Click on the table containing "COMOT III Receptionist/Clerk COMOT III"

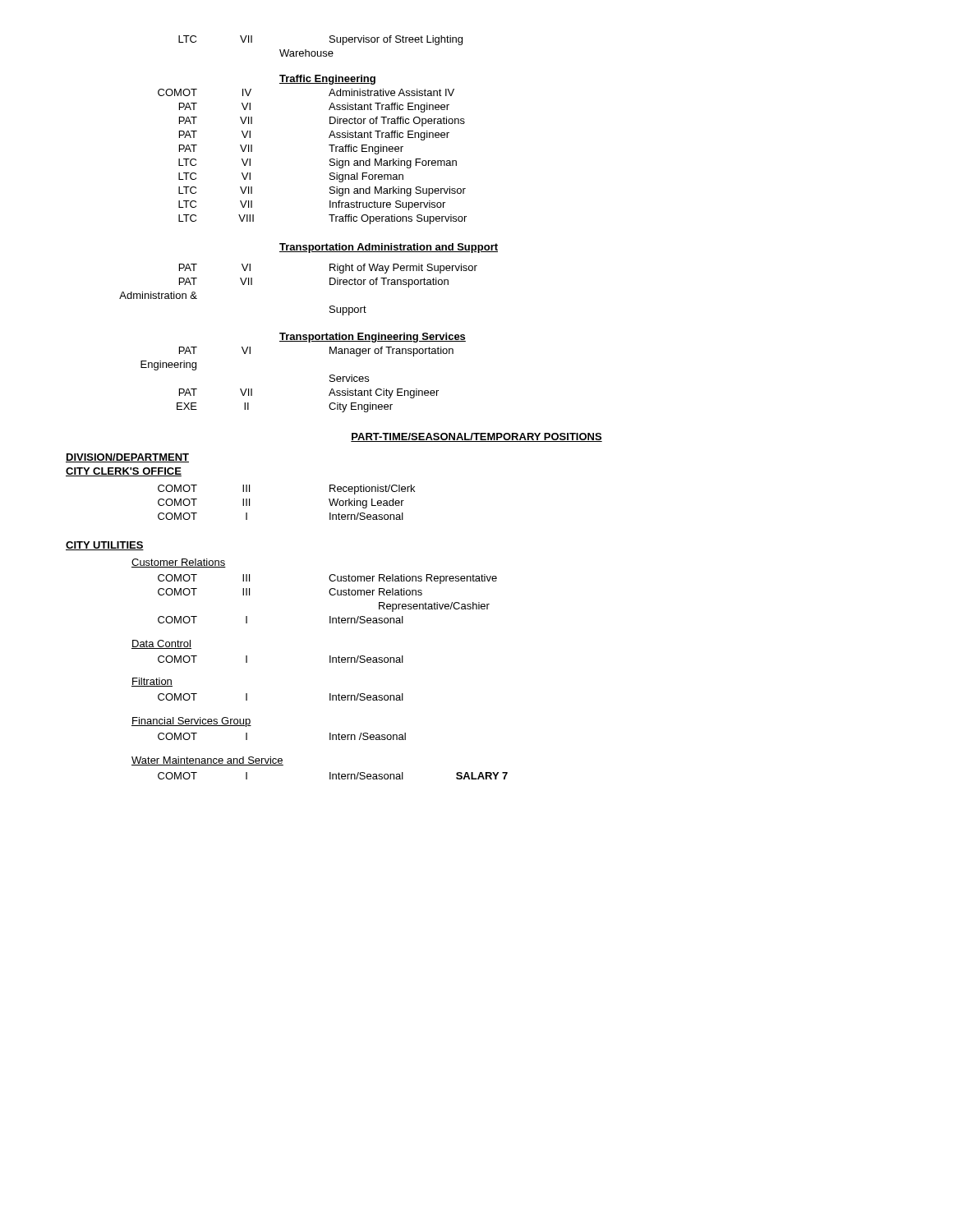pos(476,502)
